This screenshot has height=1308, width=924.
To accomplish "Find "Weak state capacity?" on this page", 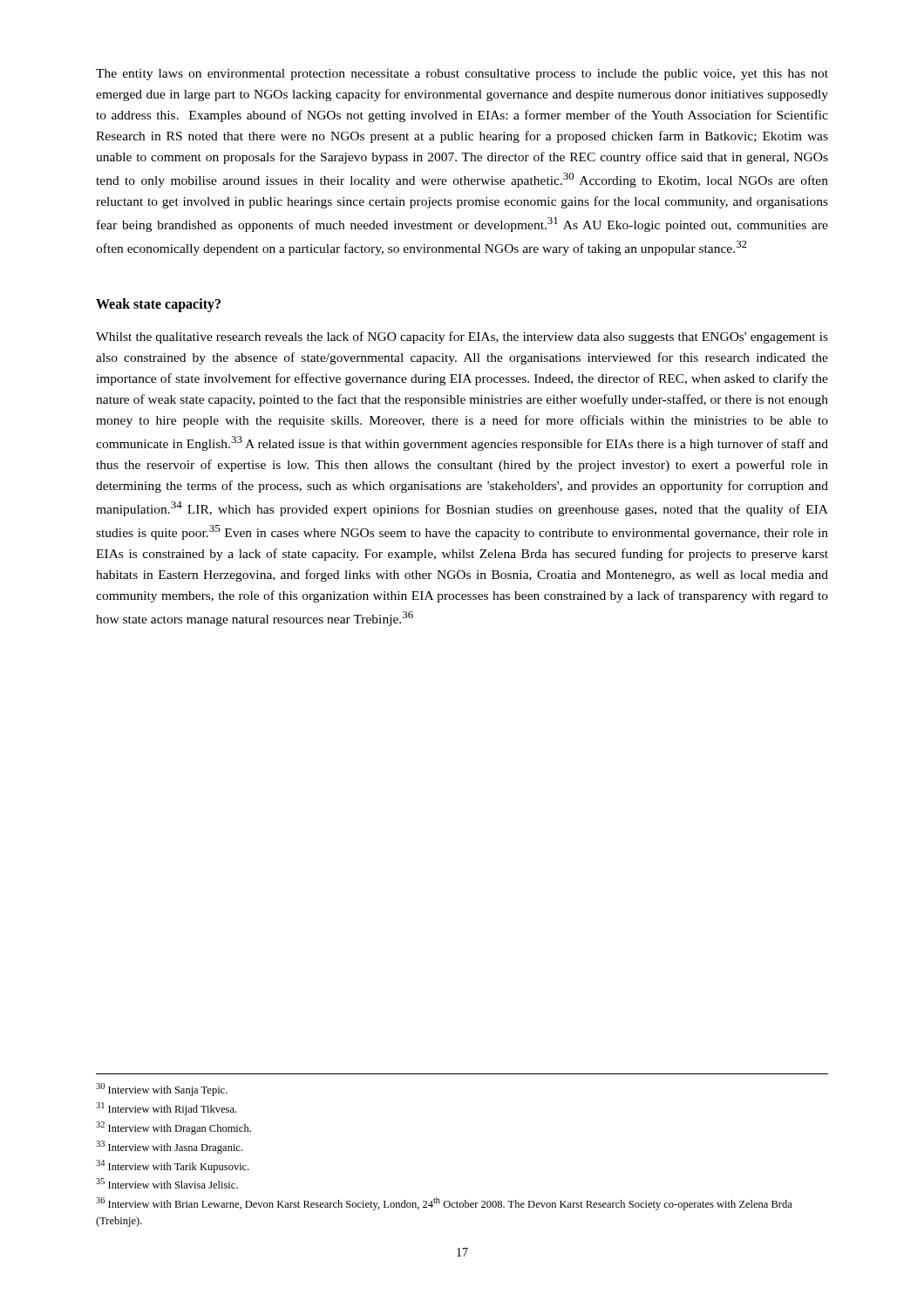I will click(x=159, y=304).
